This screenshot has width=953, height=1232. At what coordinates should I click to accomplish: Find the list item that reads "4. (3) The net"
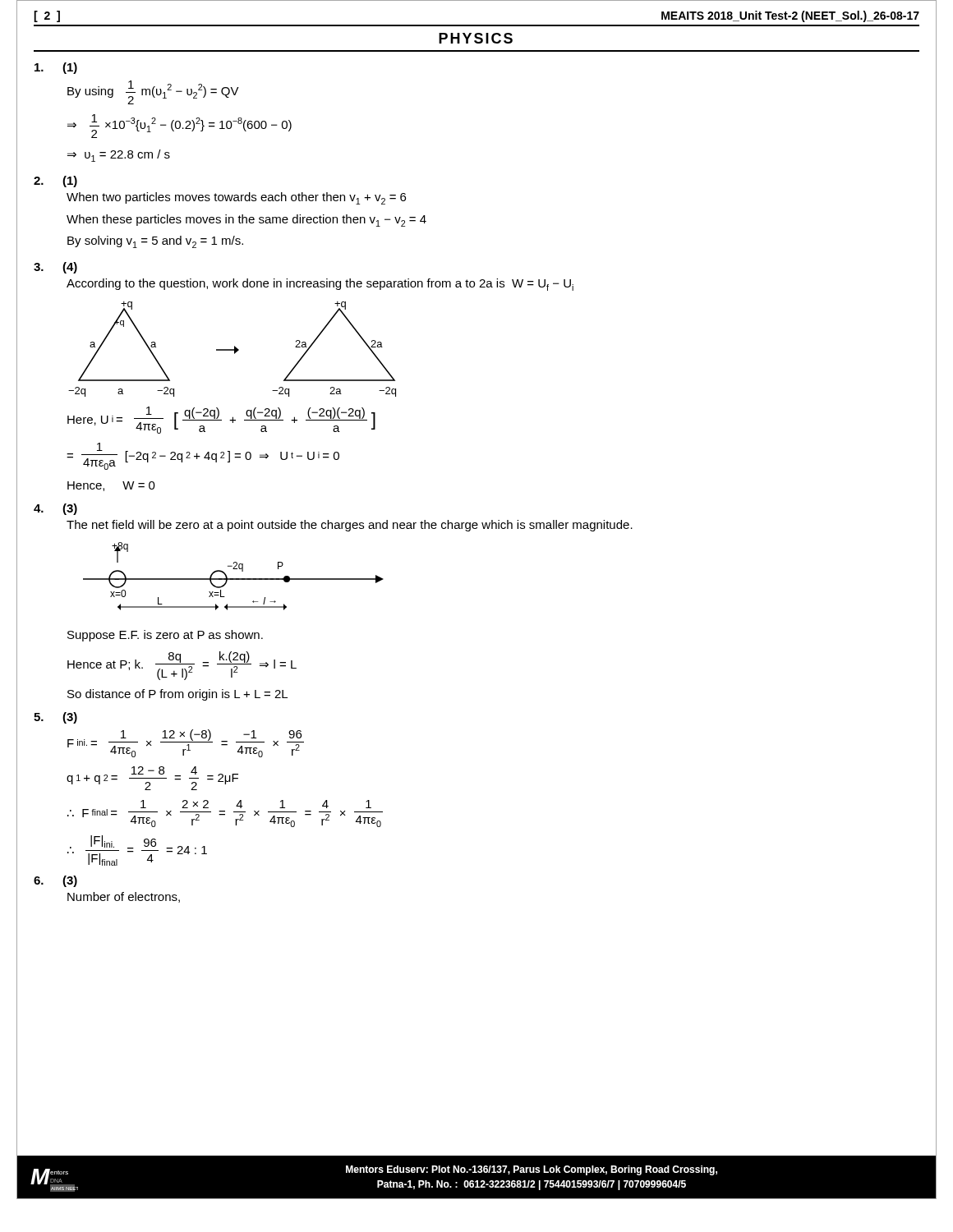[x=69, y=509]
